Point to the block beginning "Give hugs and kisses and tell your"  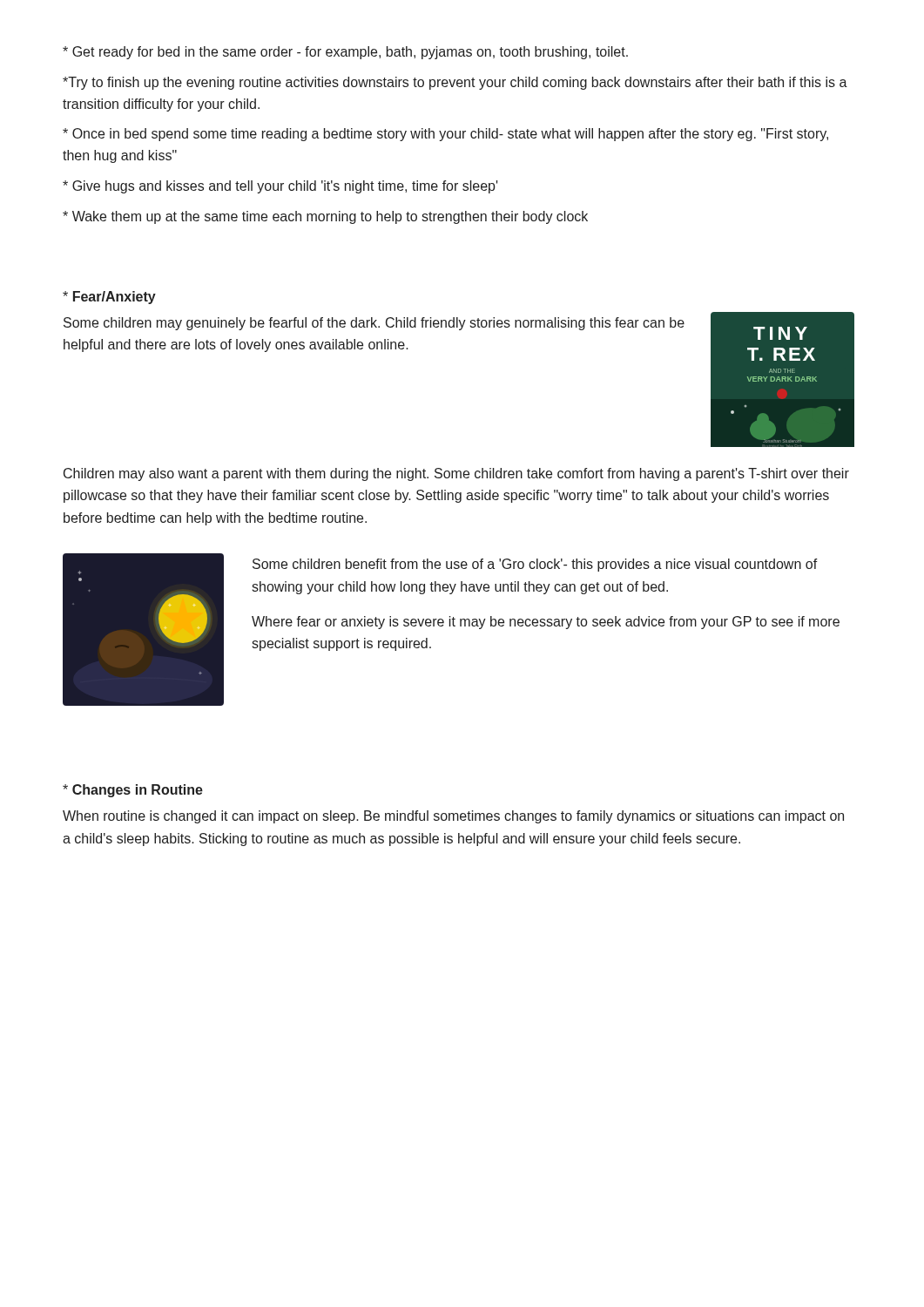click(x=280, y=186)
